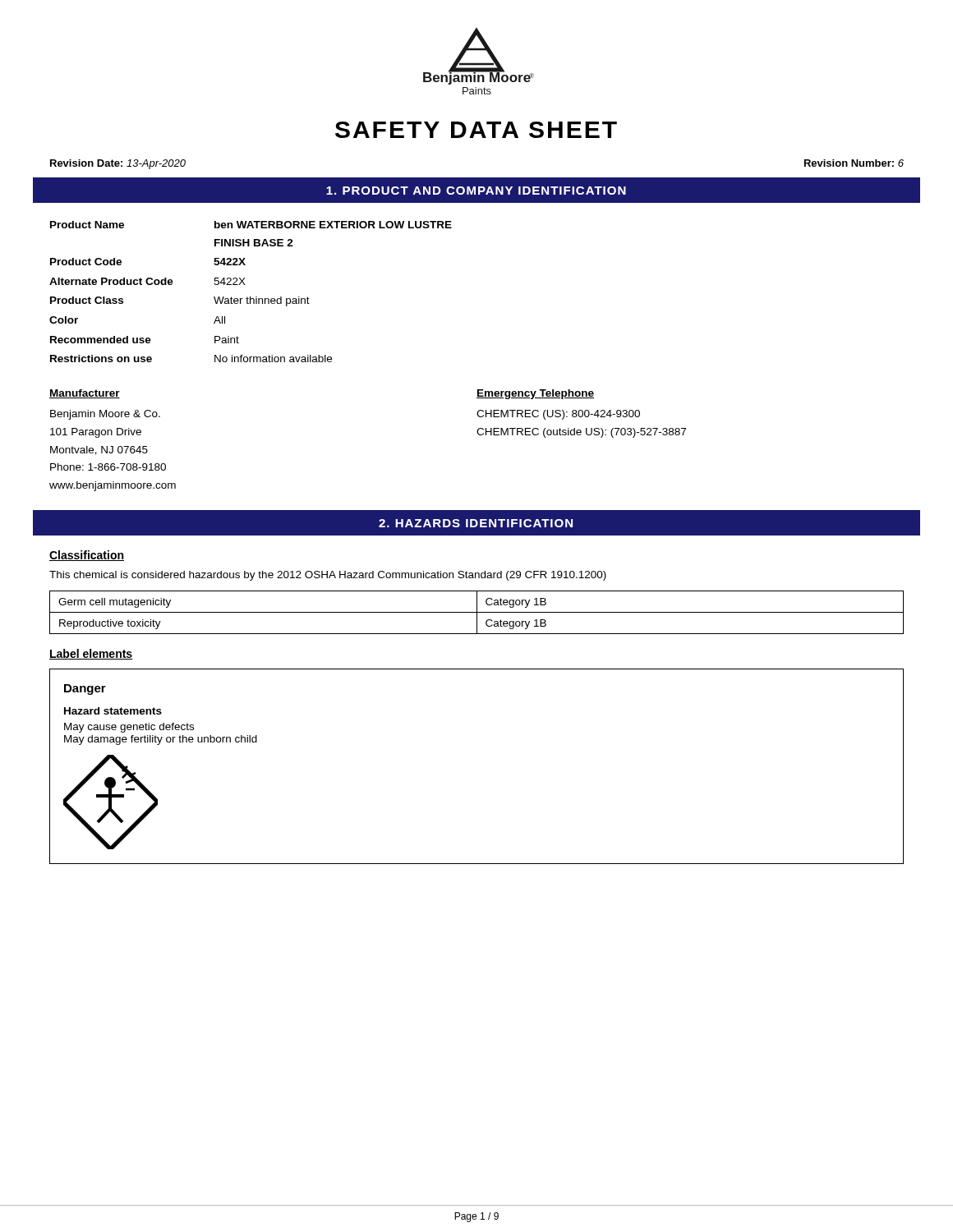Locate the block starting "This chemical is considered hazardous by the 2012"

point(328,575)
